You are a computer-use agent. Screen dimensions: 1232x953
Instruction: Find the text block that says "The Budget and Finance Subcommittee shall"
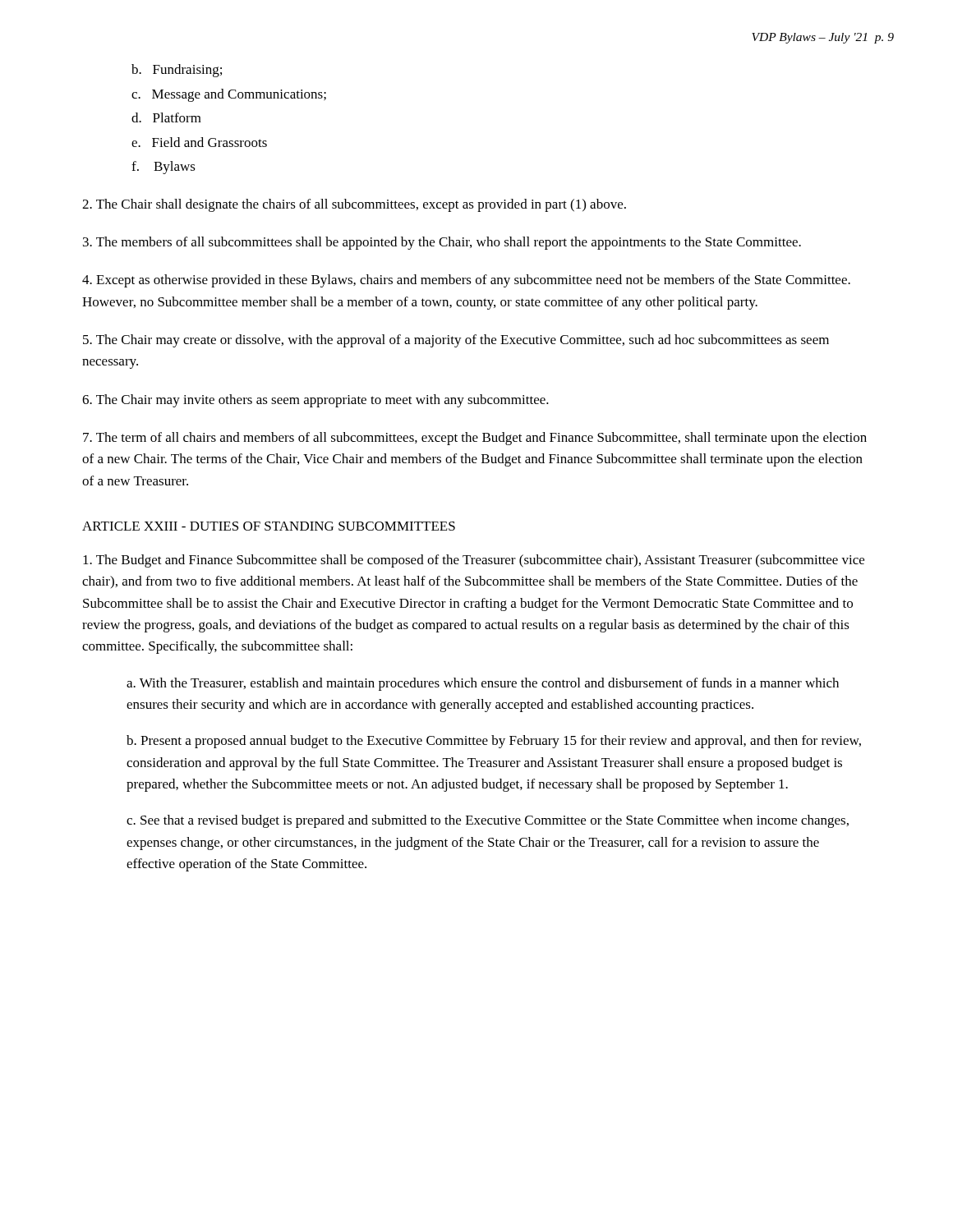474,603
